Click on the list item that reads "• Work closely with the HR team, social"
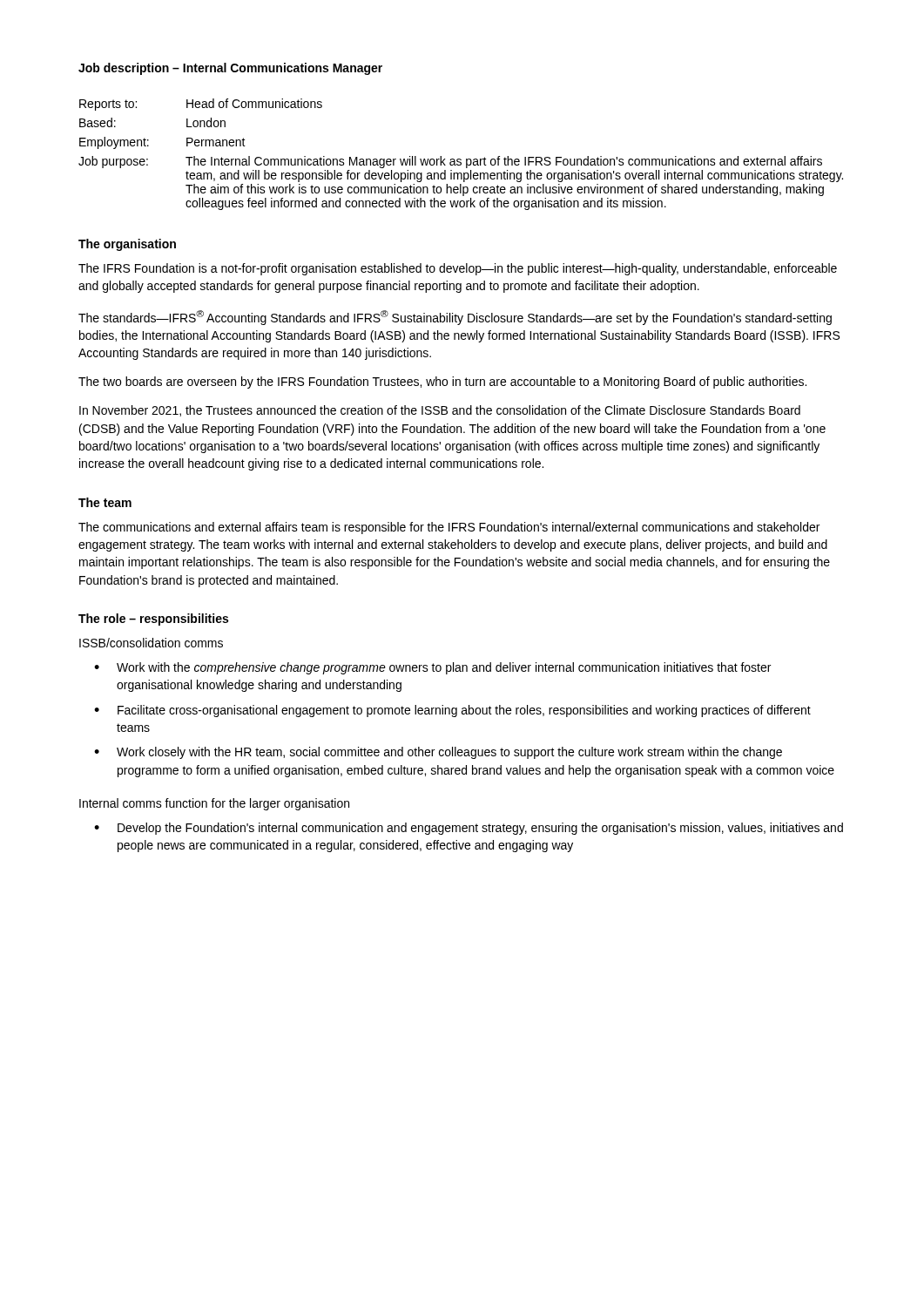Screen dimensions: 1307x924 (x=470, y=761)
